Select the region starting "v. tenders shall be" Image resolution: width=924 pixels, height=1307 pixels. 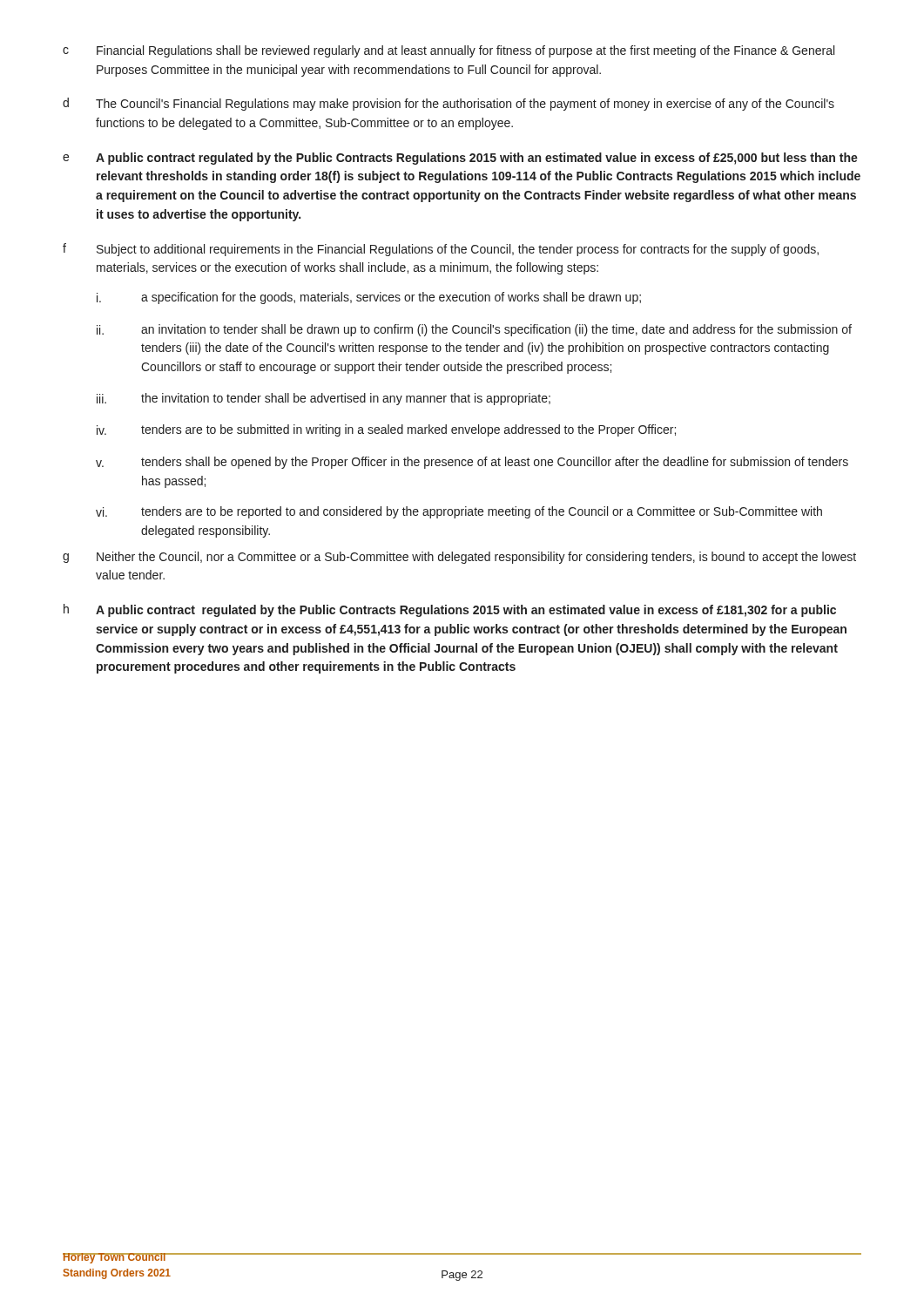pos(479,472)
